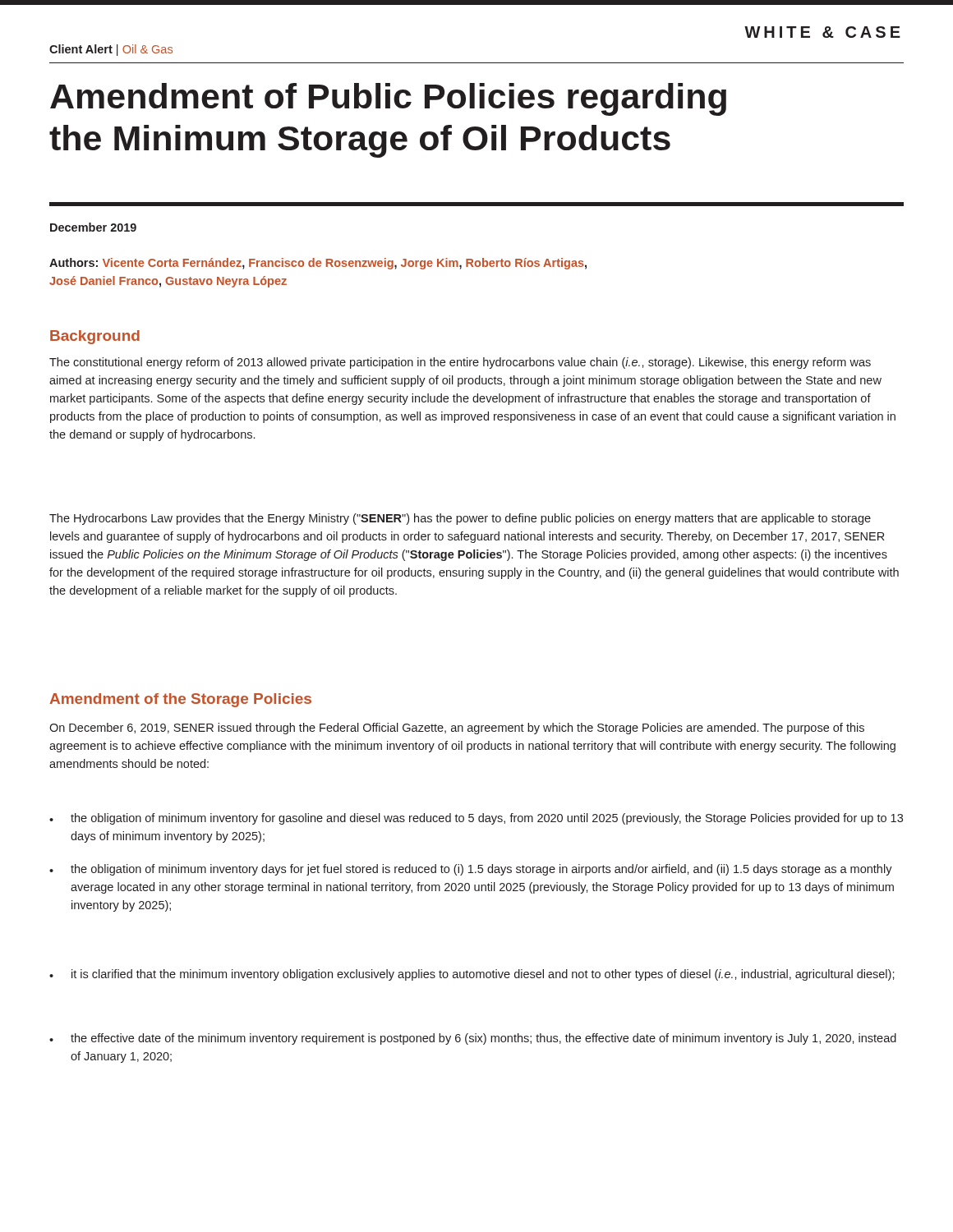Point to the element starting "December 2019"
This screenshot has width=953, height=1232.
pyautogui.click(x=93, y=227)
